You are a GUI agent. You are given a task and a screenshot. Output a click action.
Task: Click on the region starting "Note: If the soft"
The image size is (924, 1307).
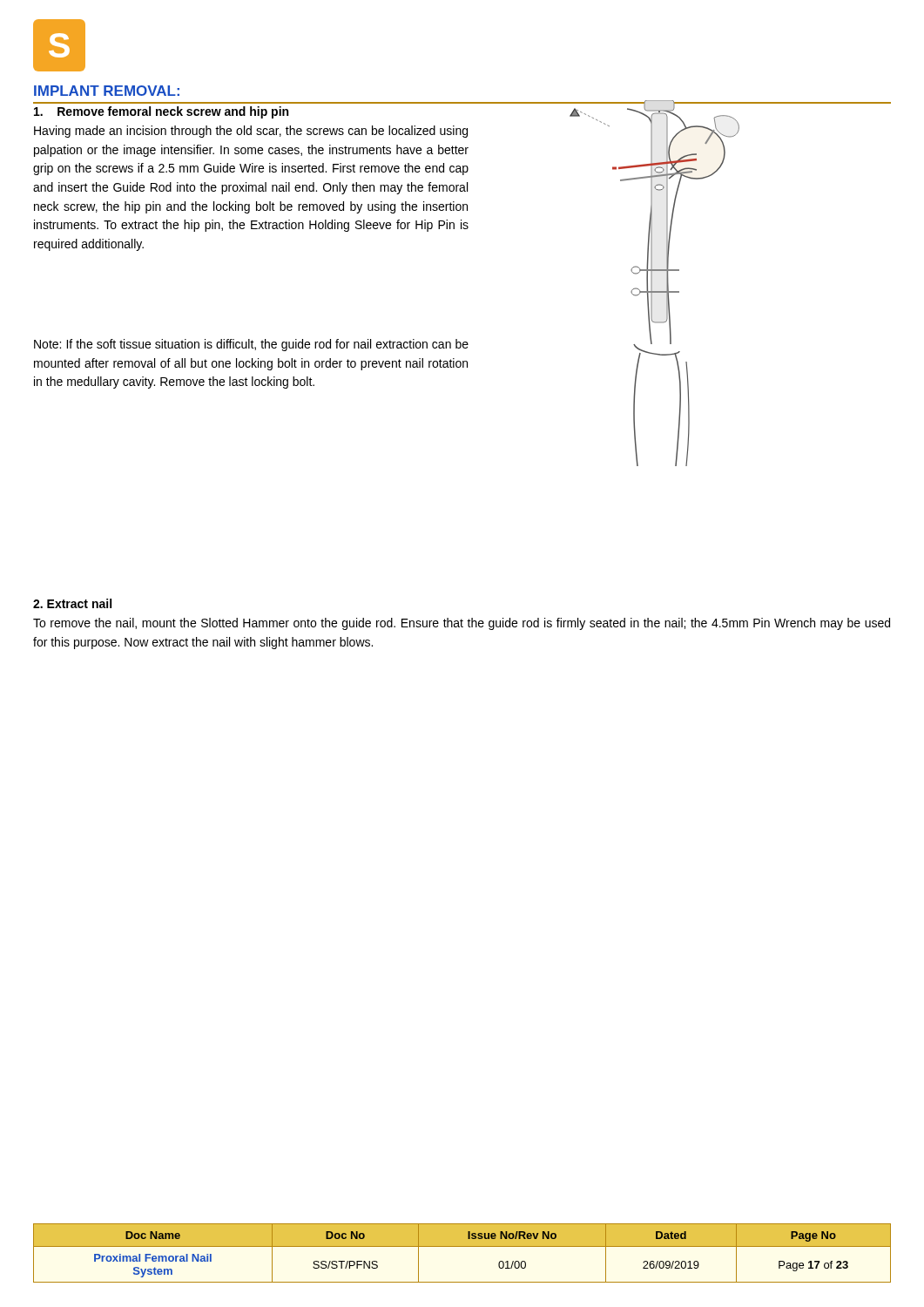pyautogui.click(x=251, y=363)
